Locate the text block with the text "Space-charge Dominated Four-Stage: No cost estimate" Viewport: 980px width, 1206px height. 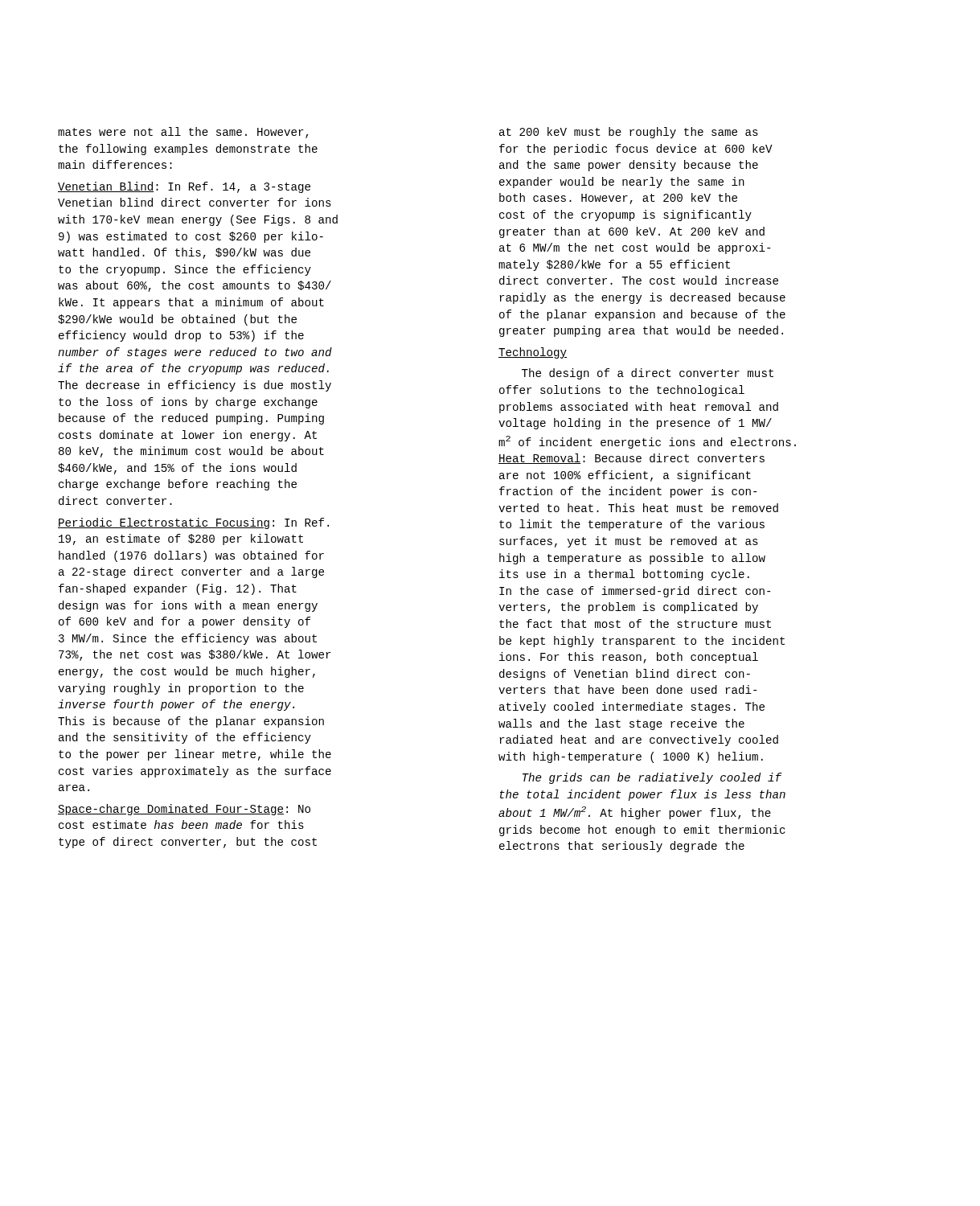(x=255, y=826)
